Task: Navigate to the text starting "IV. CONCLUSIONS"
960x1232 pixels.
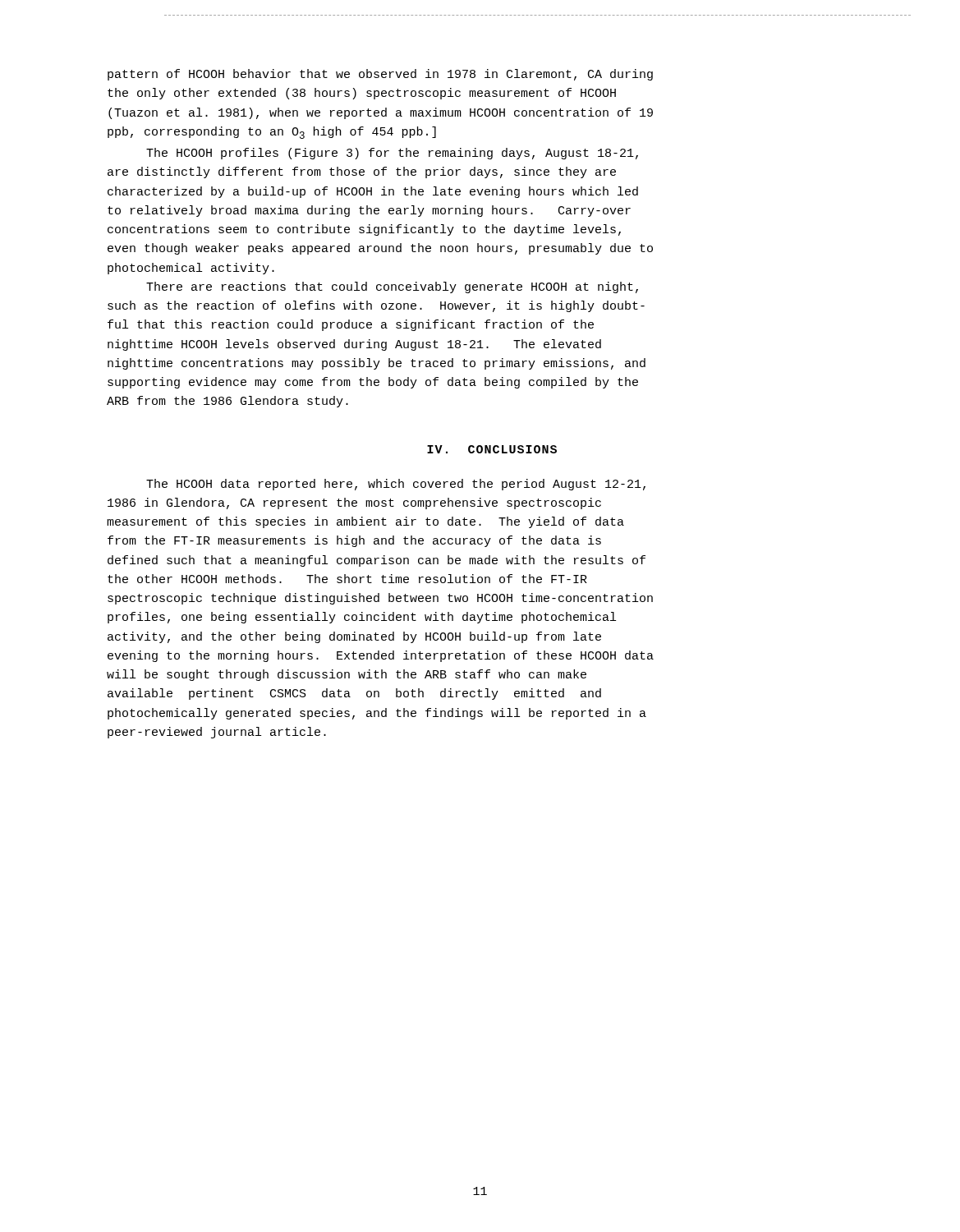Action: pos(492,450)
